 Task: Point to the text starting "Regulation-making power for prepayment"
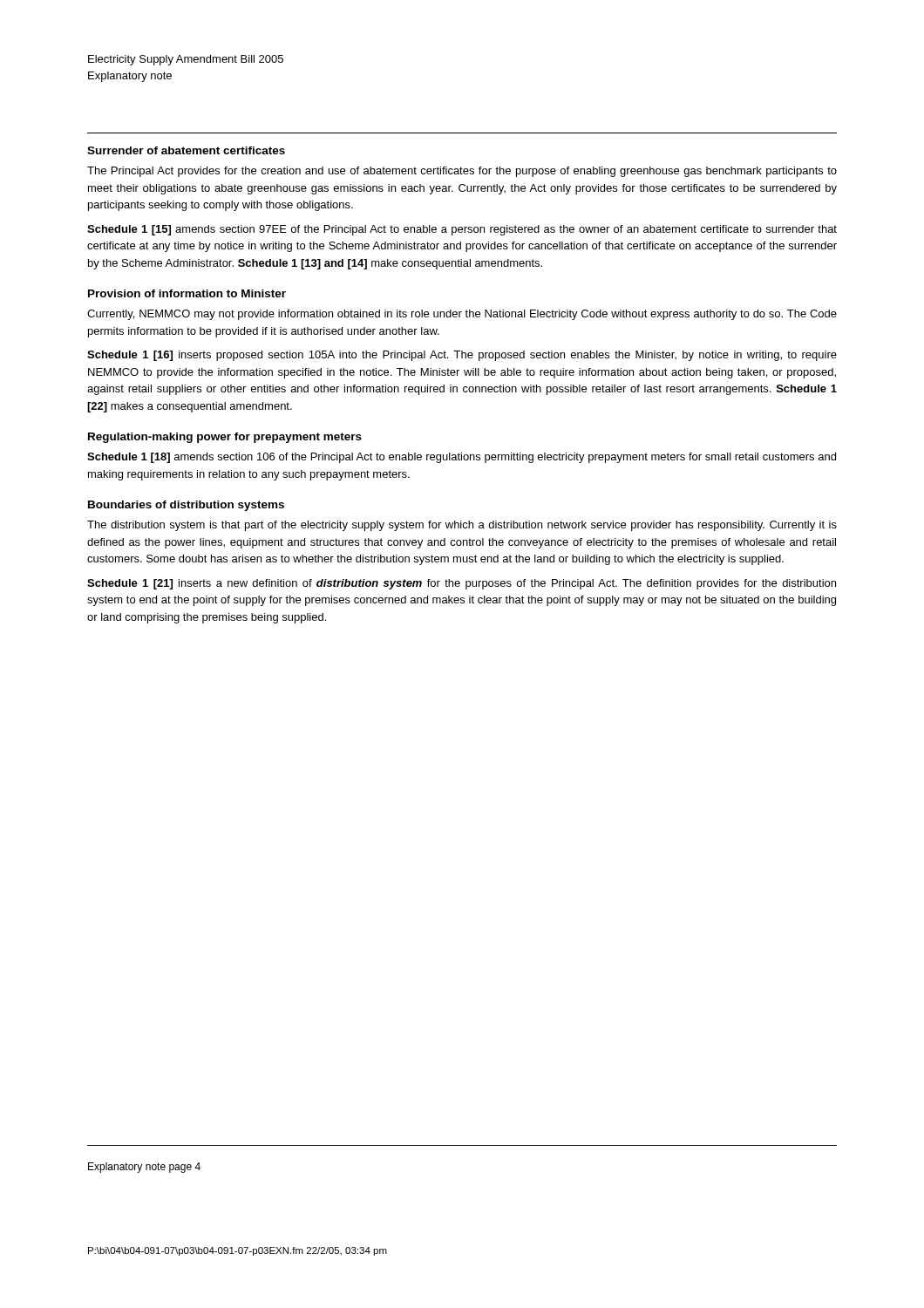pos(224,436)
